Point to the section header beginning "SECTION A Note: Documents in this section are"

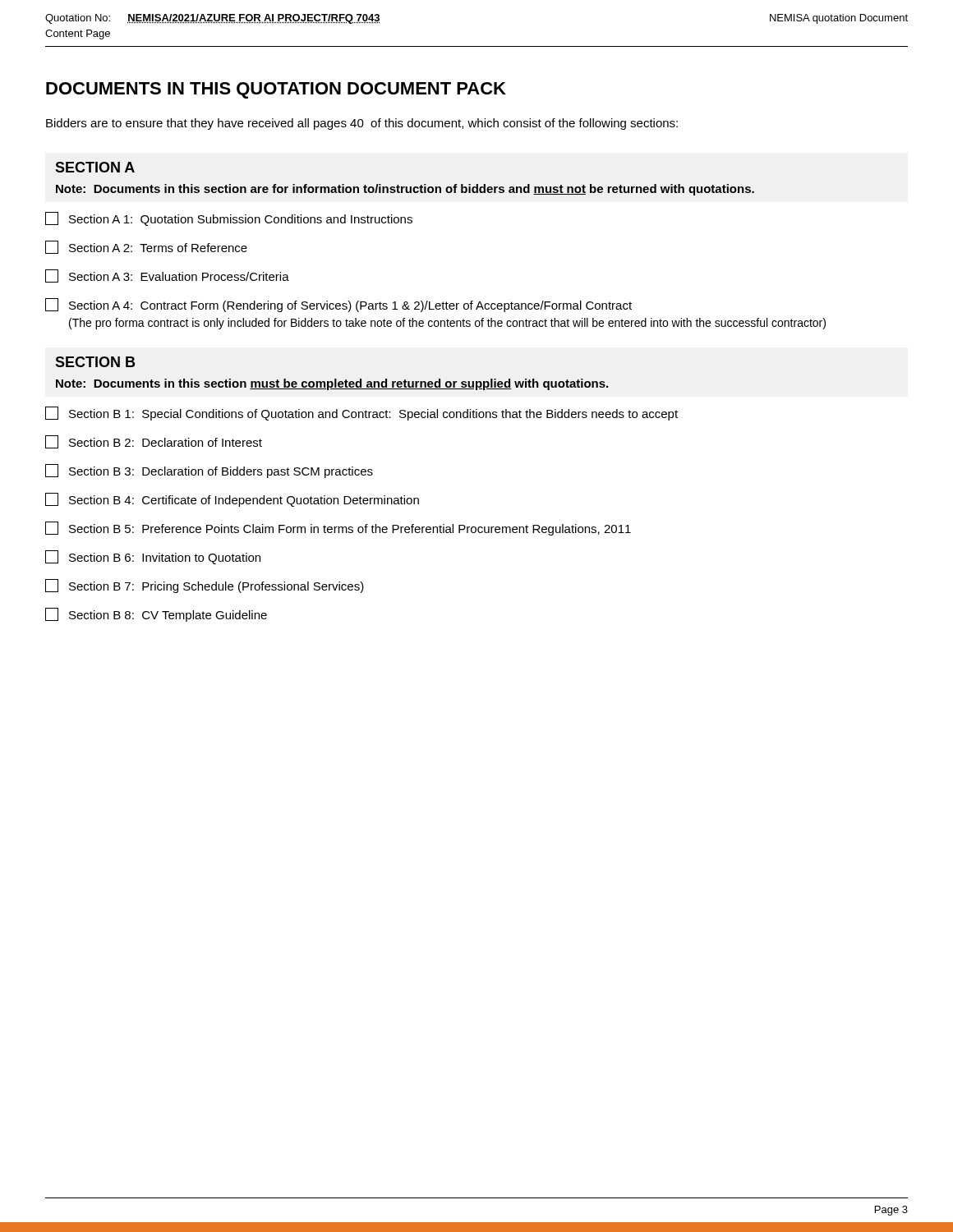click(x=476, y=178)
